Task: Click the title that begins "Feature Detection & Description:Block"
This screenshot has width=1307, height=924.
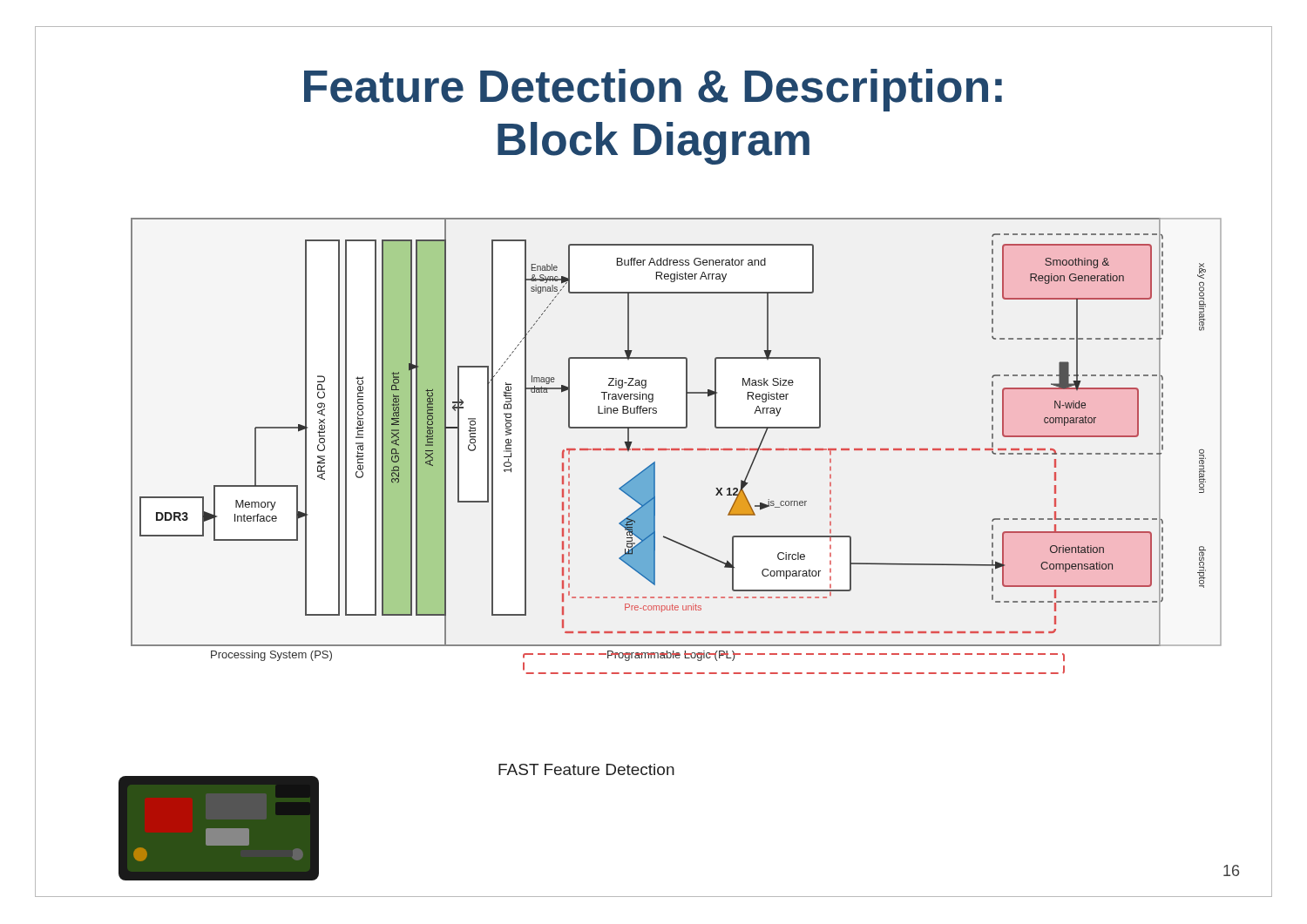Action: tap(654, 114)
